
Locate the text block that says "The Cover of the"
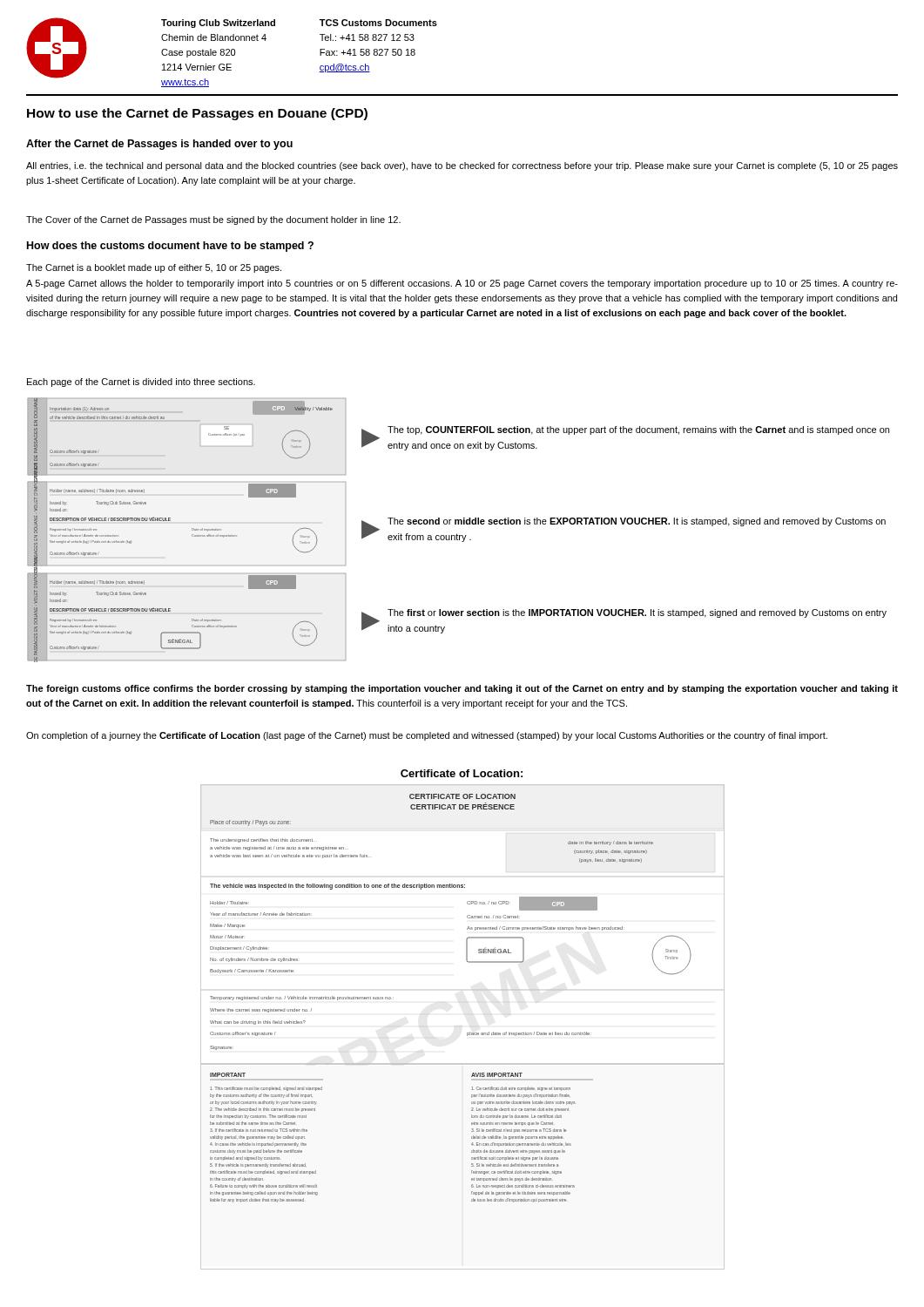pyautogui.click(x=214, y=220)
